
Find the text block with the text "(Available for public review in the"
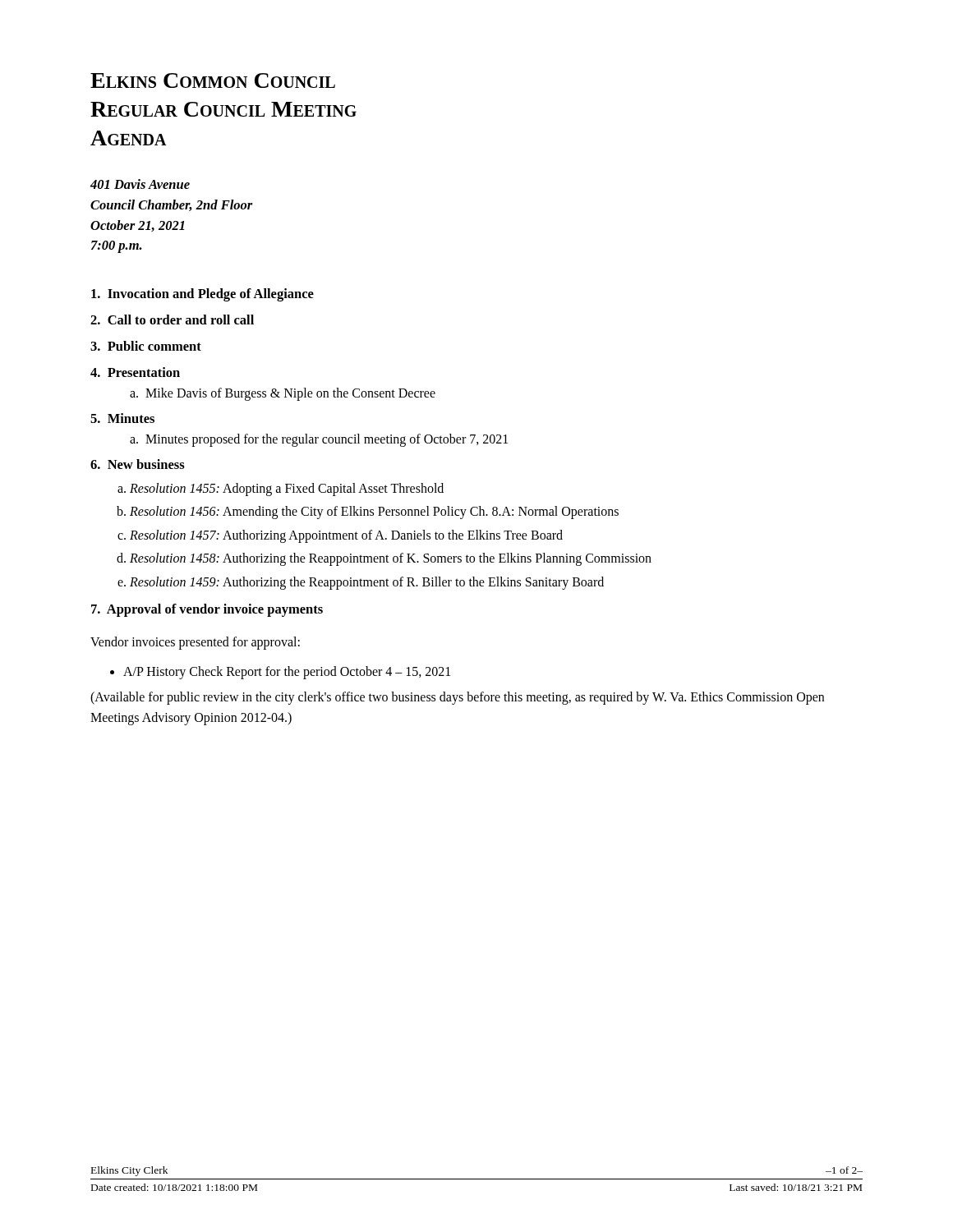tap(457, 707)
